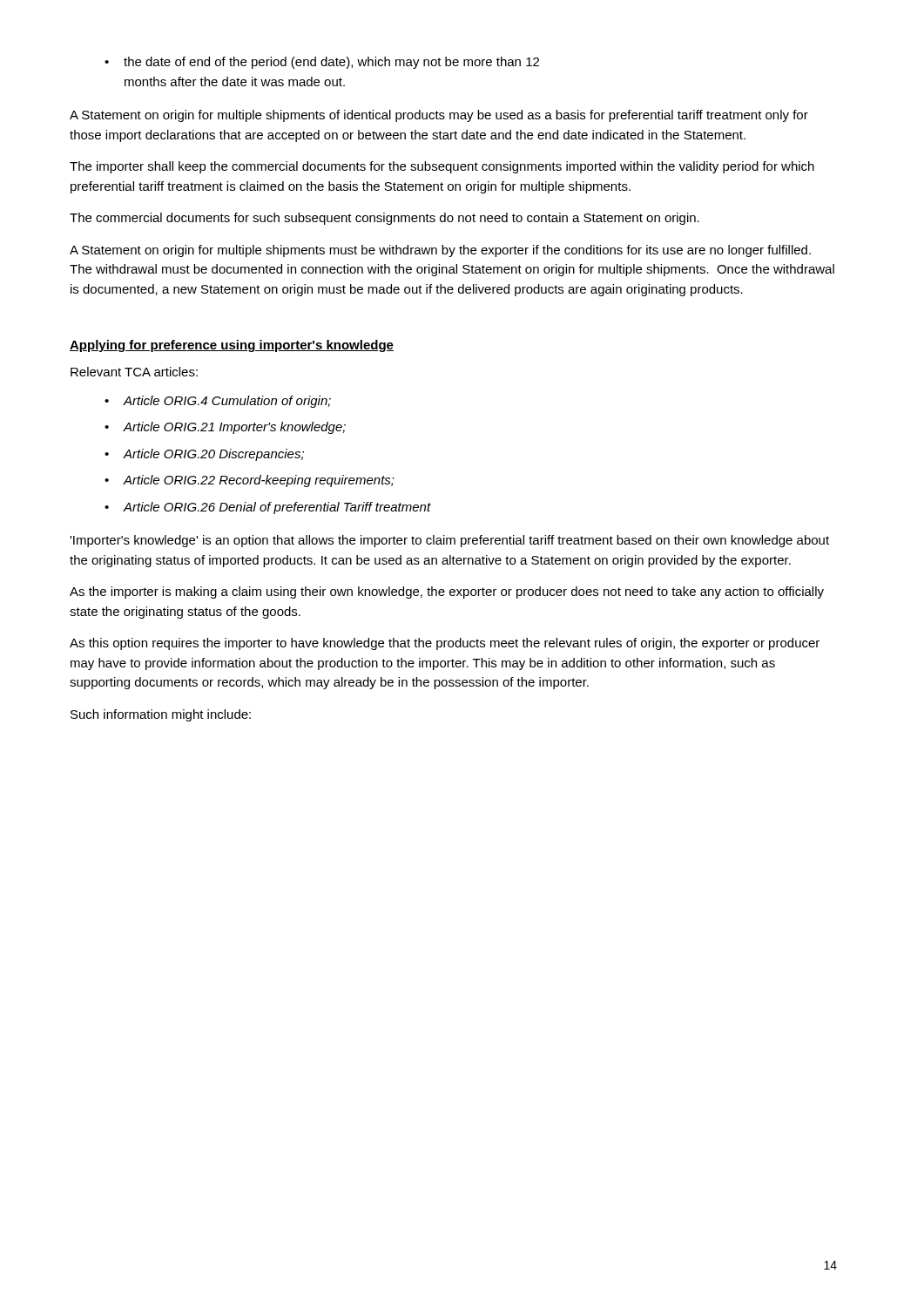The height and width of the screenshot is (1307, 924).
Task: Point to the text block starting "• Article ORIG.21 Importer's"
Action: (225, 427)
